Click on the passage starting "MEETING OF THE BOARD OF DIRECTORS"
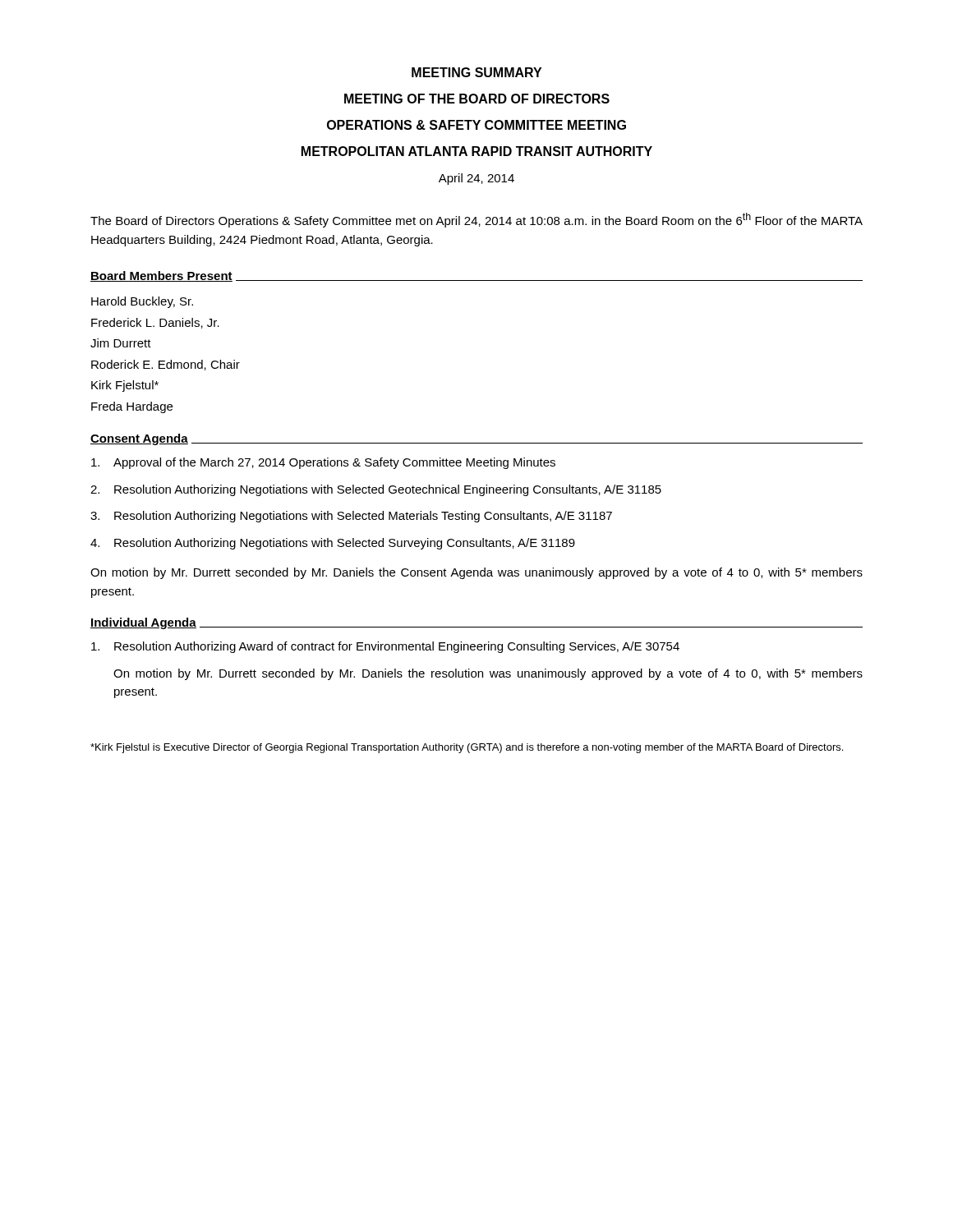 point(476,99)
